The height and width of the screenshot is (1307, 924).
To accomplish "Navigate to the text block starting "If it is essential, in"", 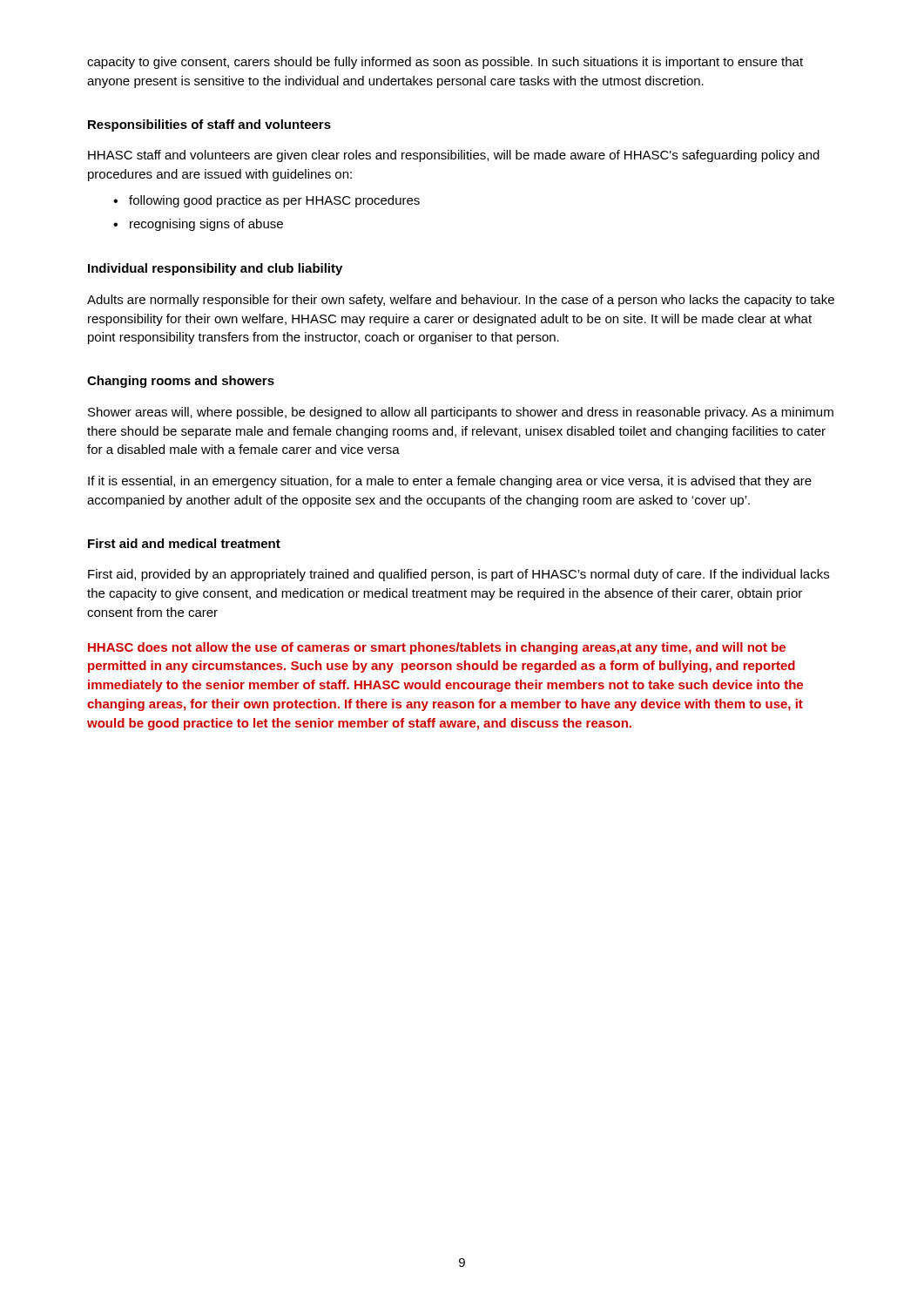I will coord(449,490).
